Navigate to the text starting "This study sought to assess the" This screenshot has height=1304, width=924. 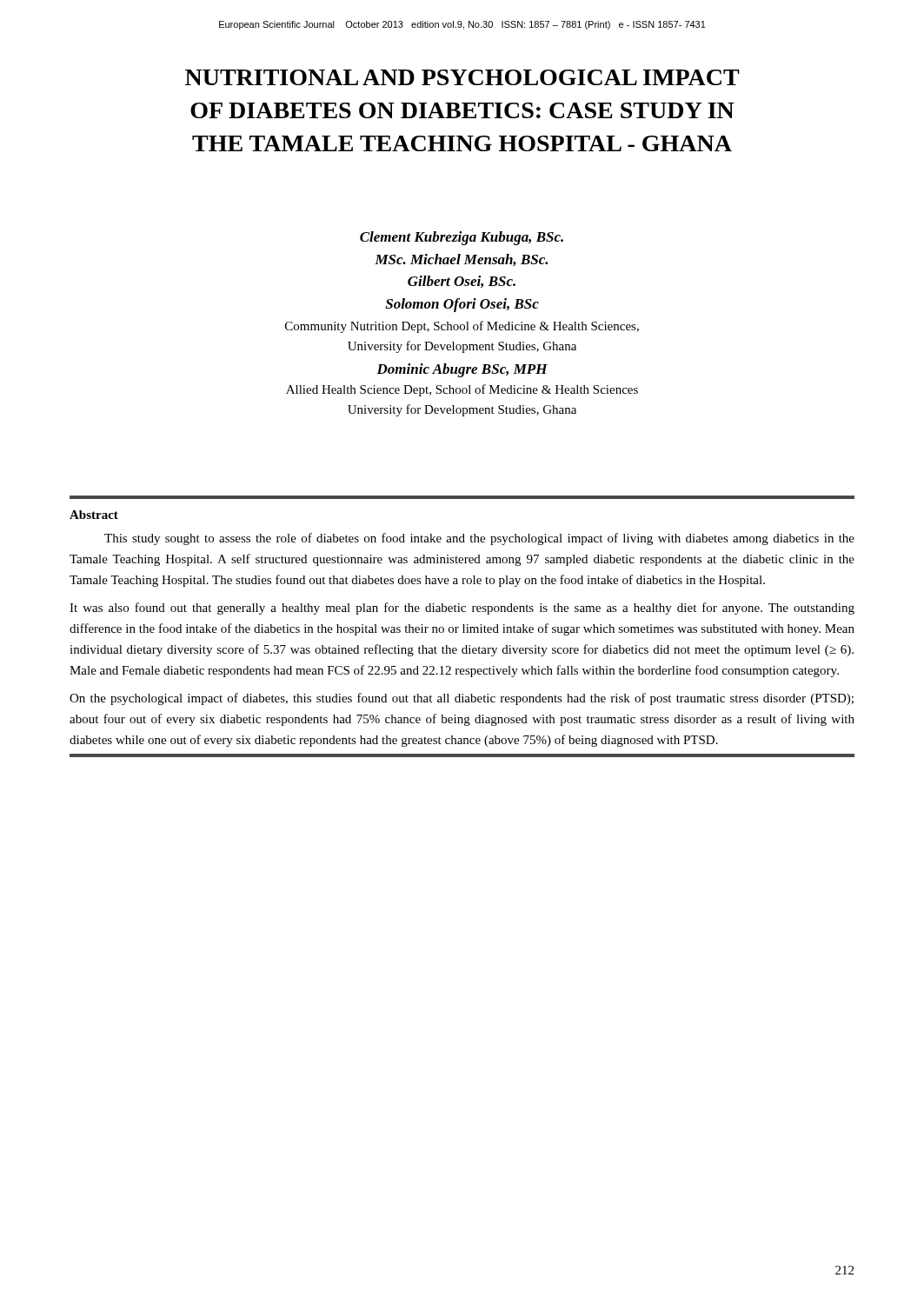tap(462, 639)
